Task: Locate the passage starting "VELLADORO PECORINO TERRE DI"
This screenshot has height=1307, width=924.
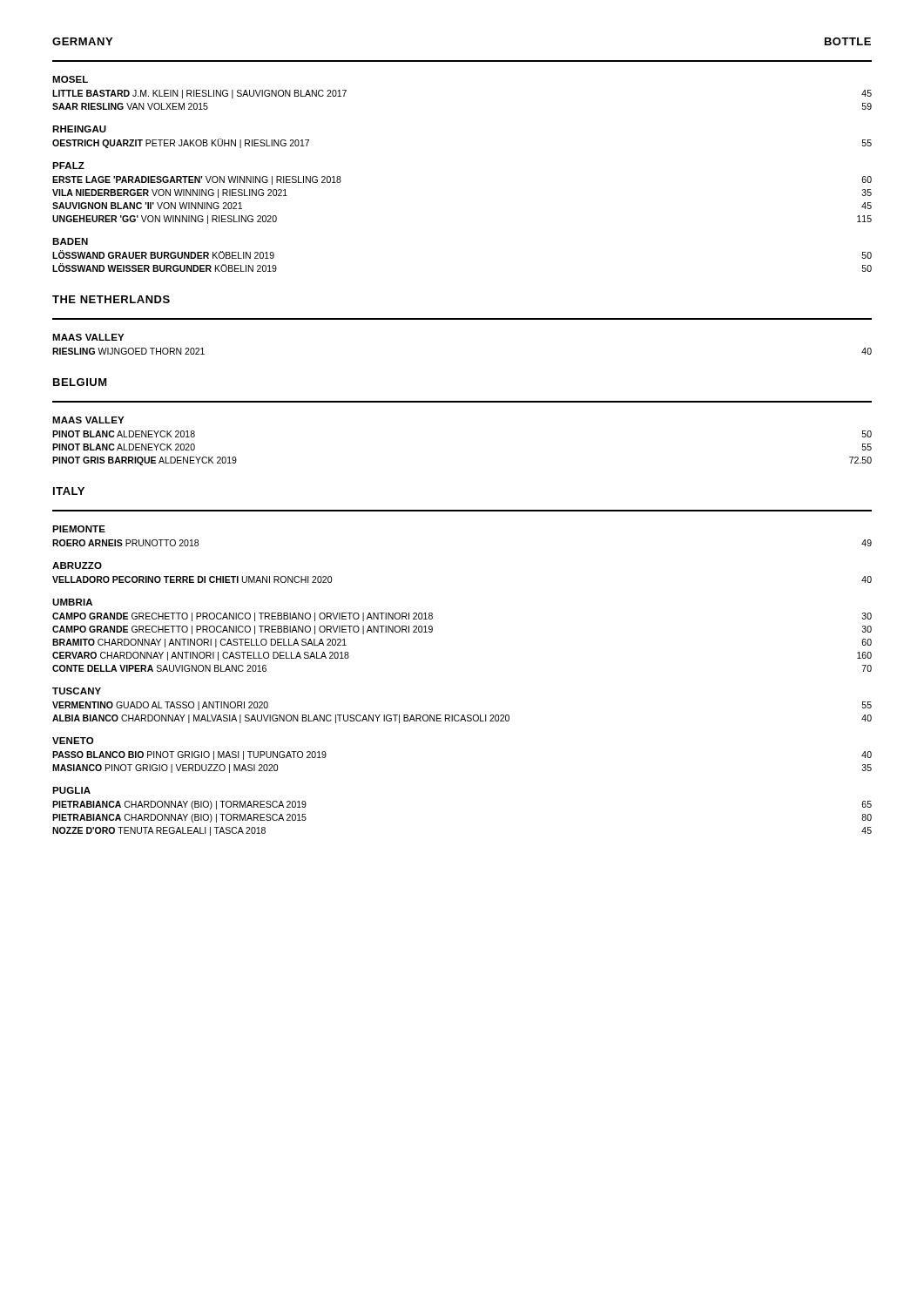Action: tap(191, 580)
